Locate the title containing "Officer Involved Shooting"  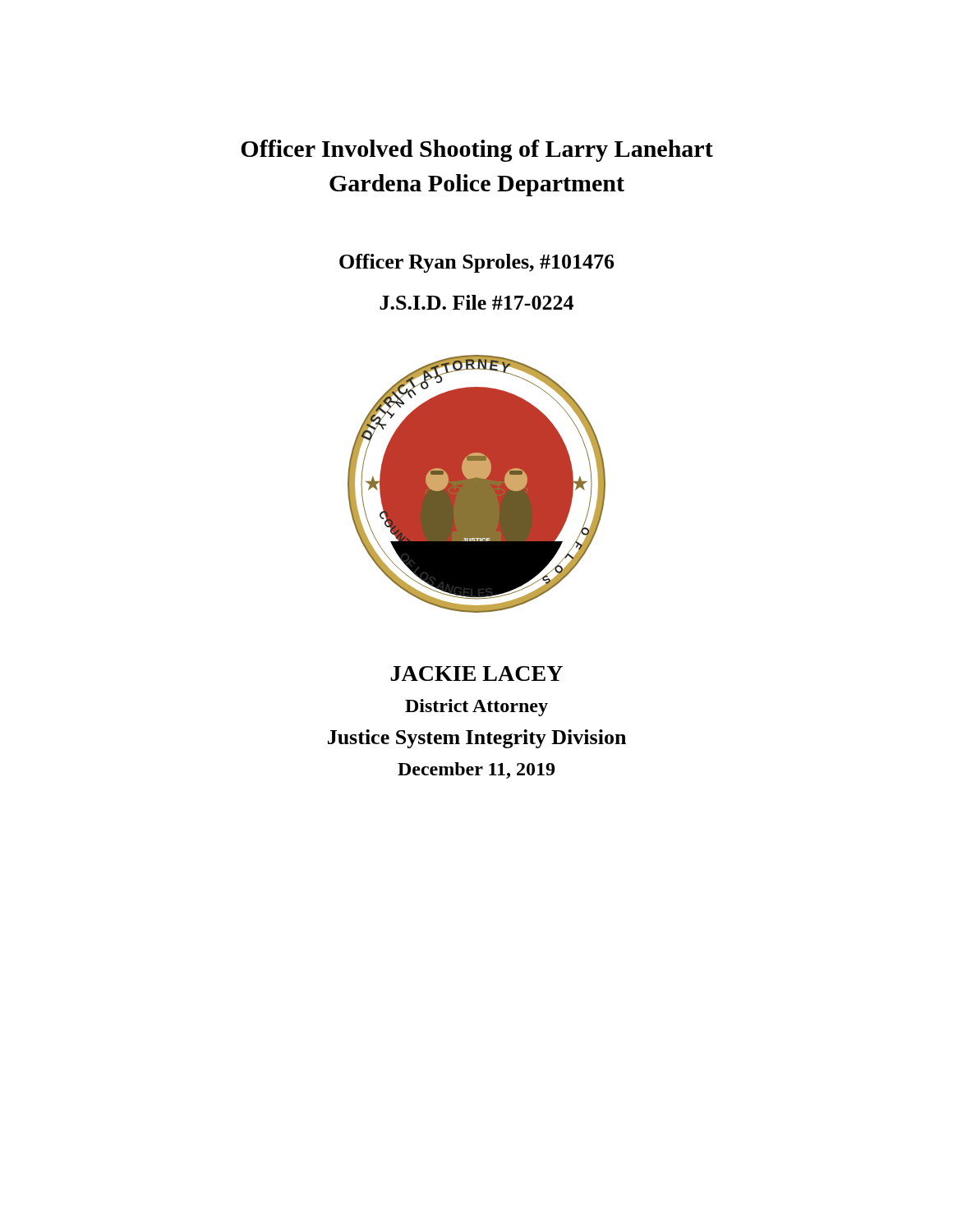(476, 166)
